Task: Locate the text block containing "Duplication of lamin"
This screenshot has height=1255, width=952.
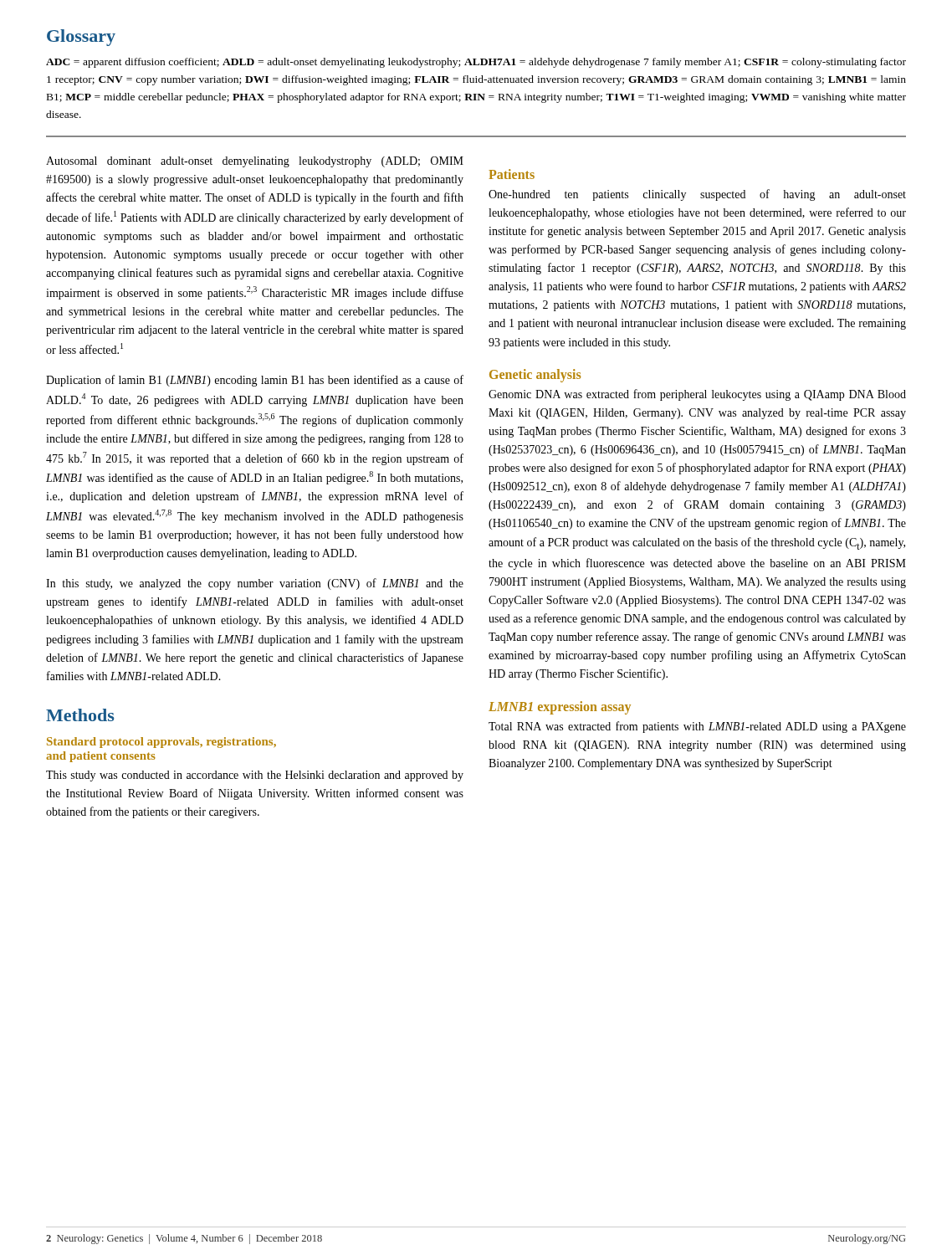Action: (x=255, y=467)
